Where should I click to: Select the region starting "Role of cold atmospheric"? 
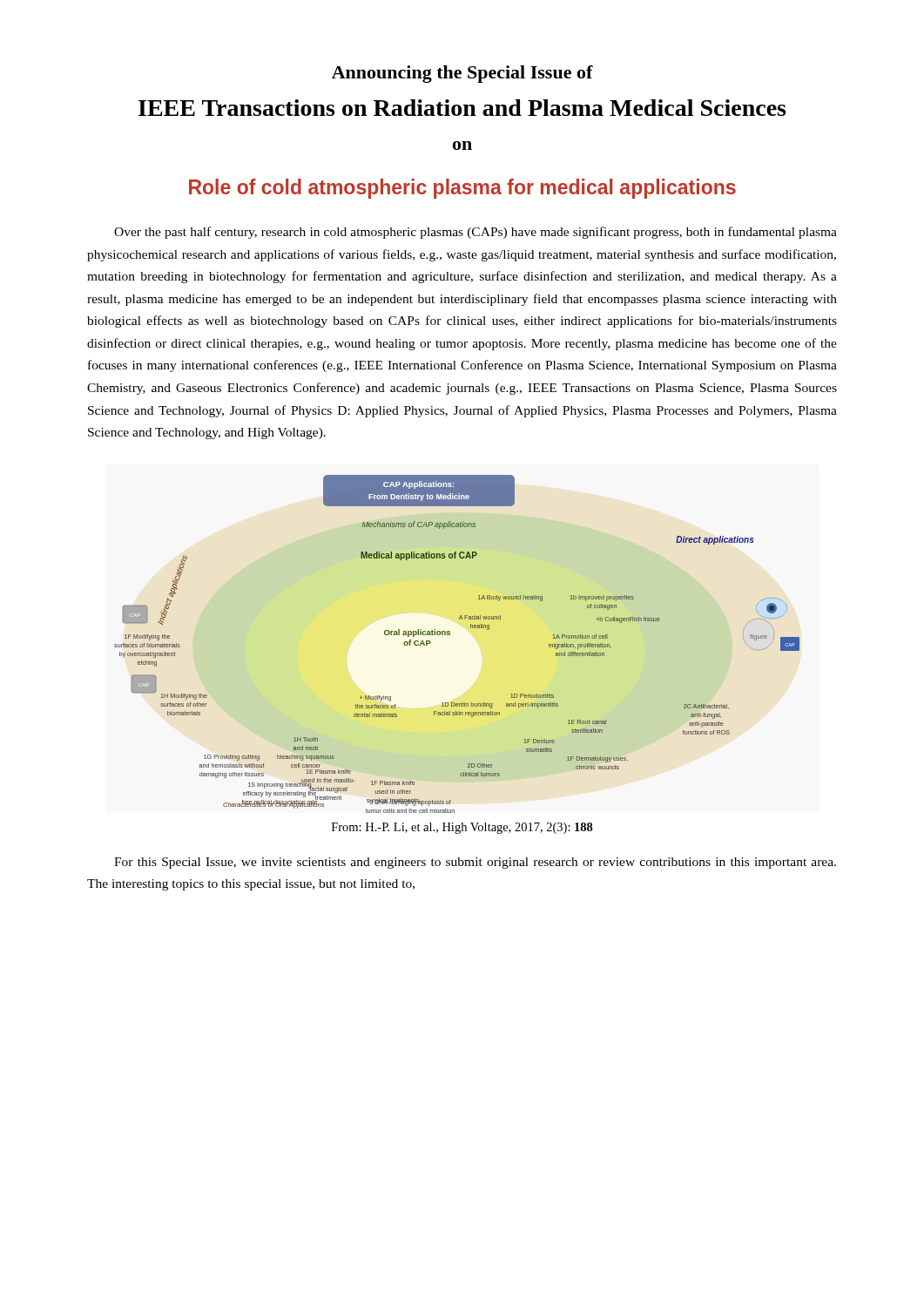click(x=462, y=187)
